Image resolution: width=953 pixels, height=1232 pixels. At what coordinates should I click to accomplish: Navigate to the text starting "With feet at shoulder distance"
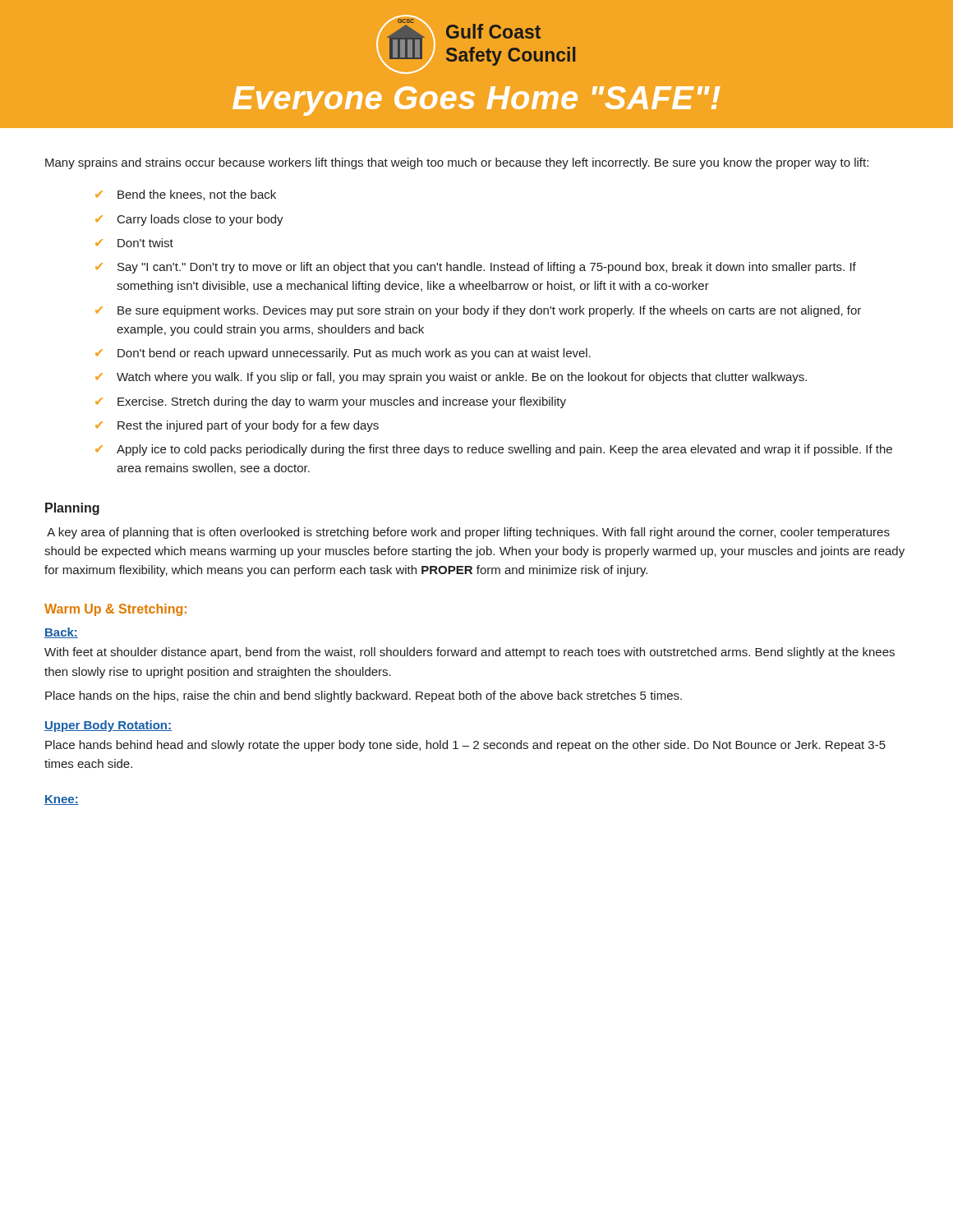coord(470,661)
